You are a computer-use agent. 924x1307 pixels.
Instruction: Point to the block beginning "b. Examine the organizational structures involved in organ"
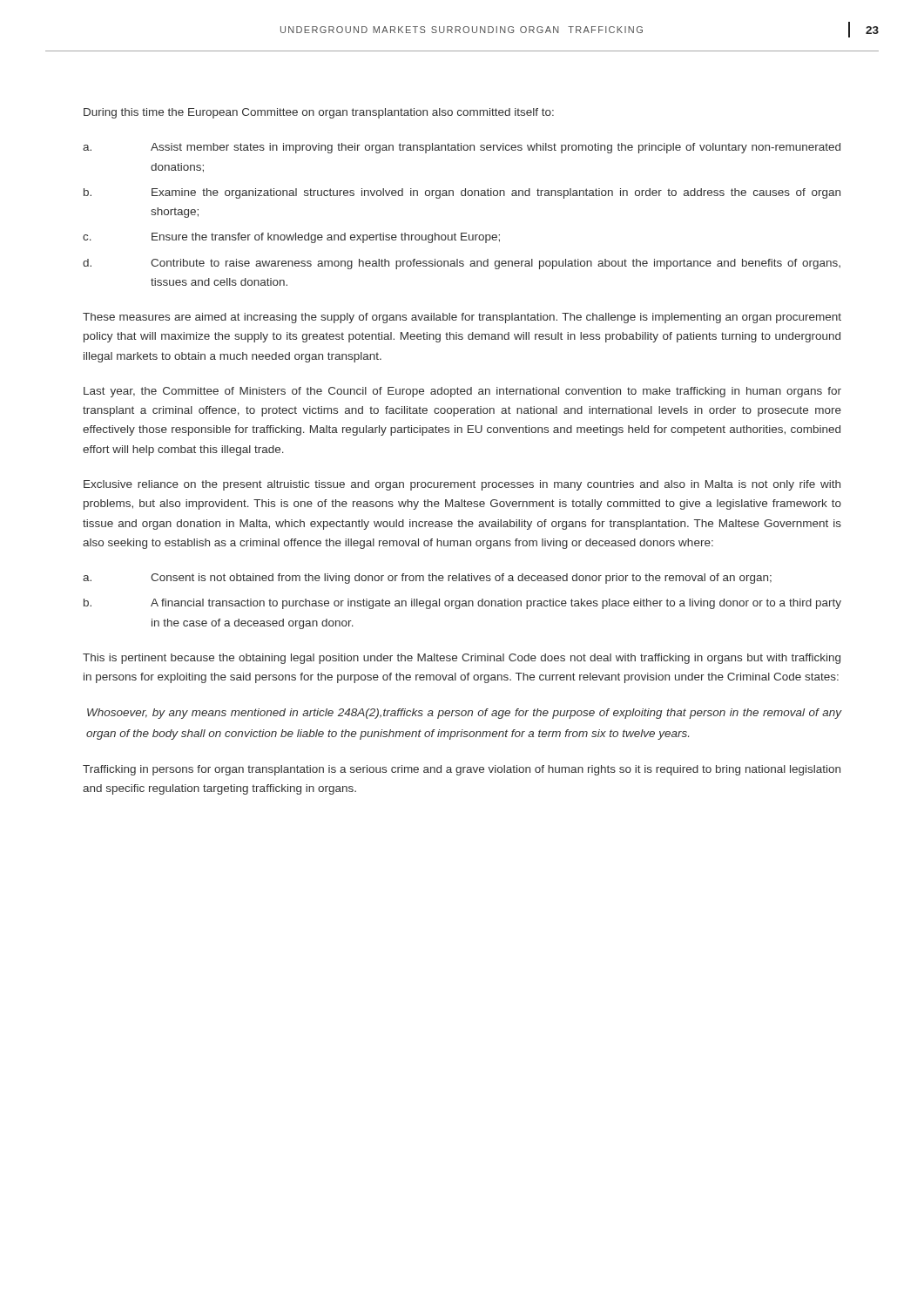tap(462, 202)
